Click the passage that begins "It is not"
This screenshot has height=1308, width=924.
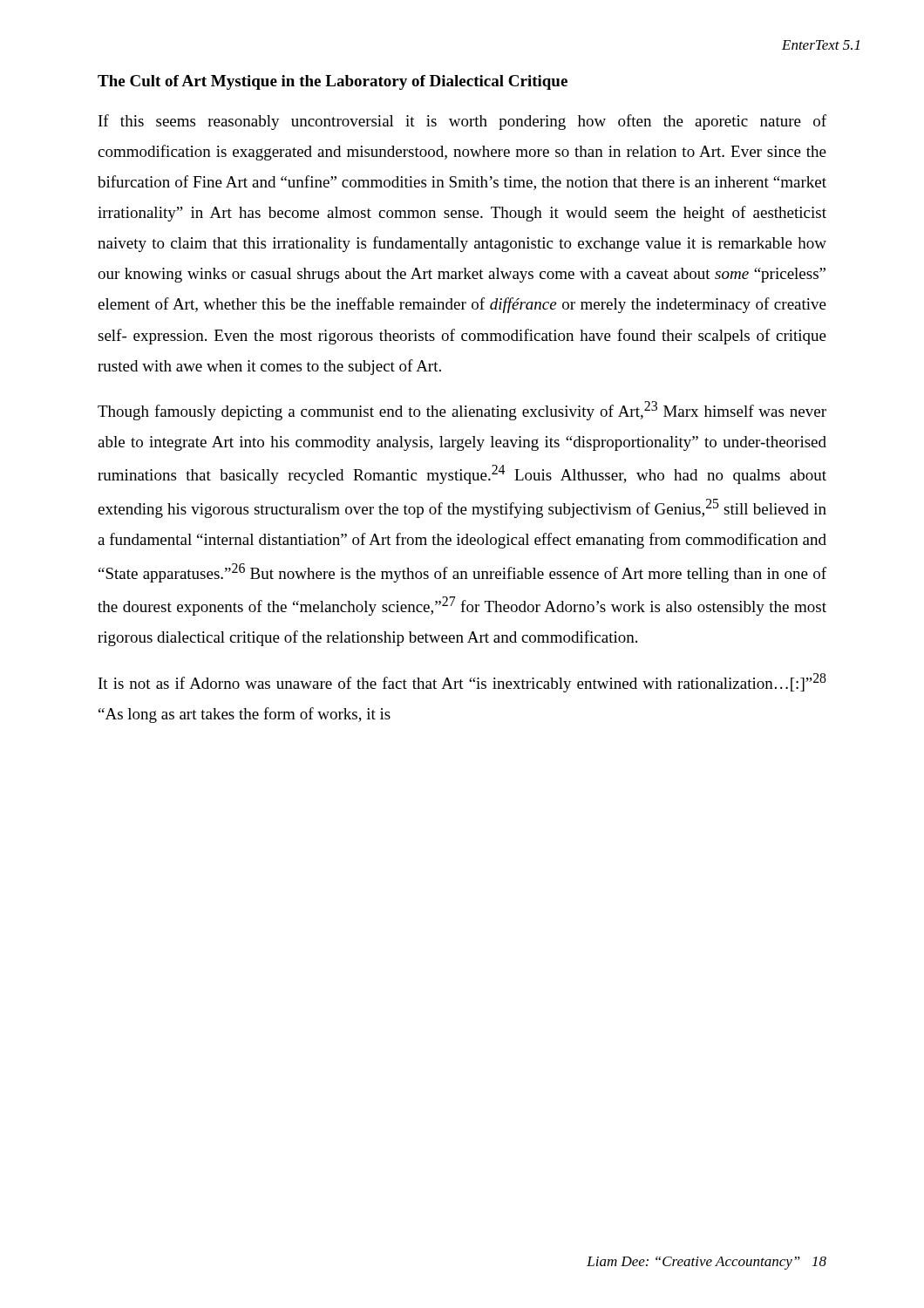(462, 697)
